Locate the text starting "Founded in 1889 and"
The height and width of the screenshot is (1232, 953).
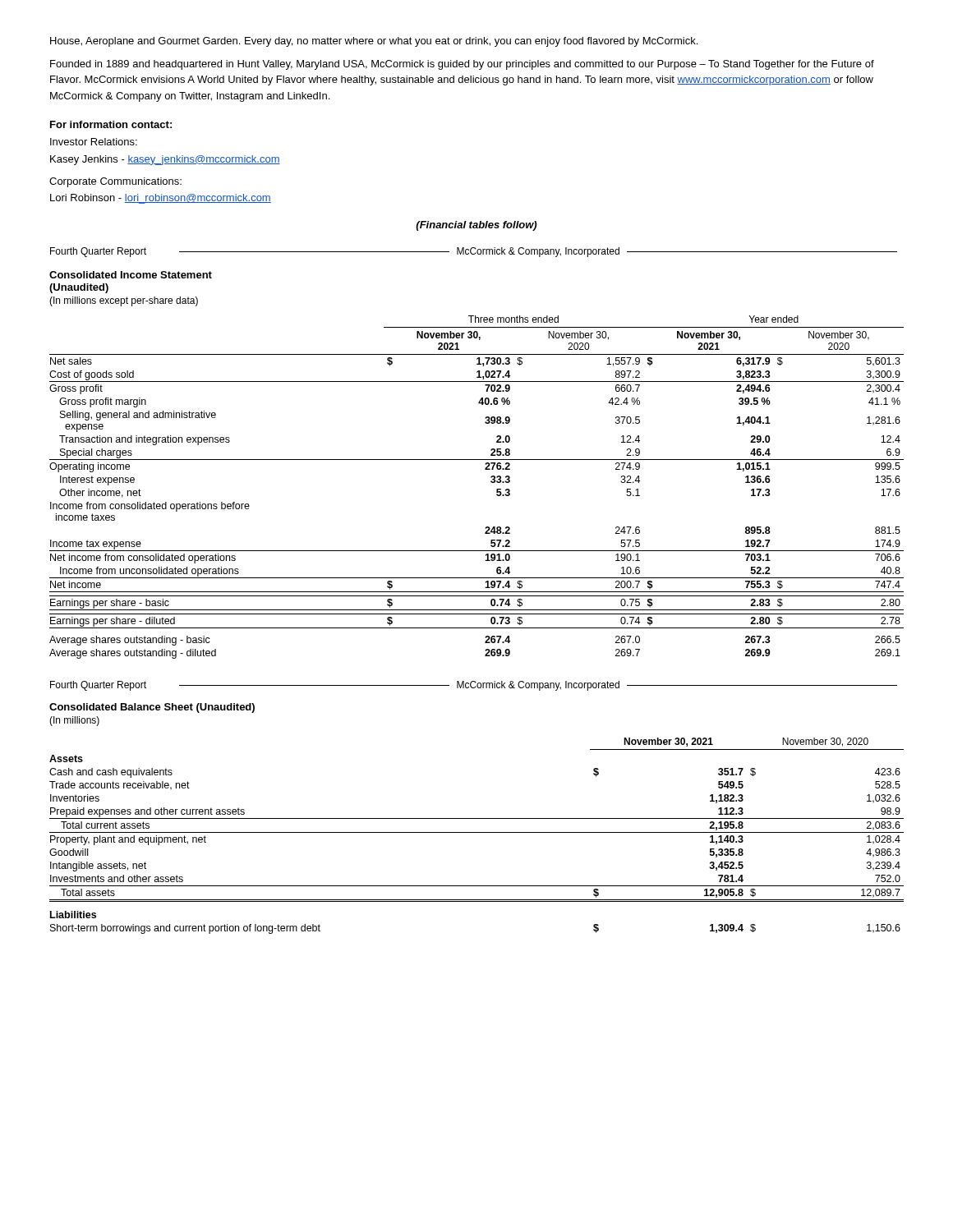(x=461, y=79)
